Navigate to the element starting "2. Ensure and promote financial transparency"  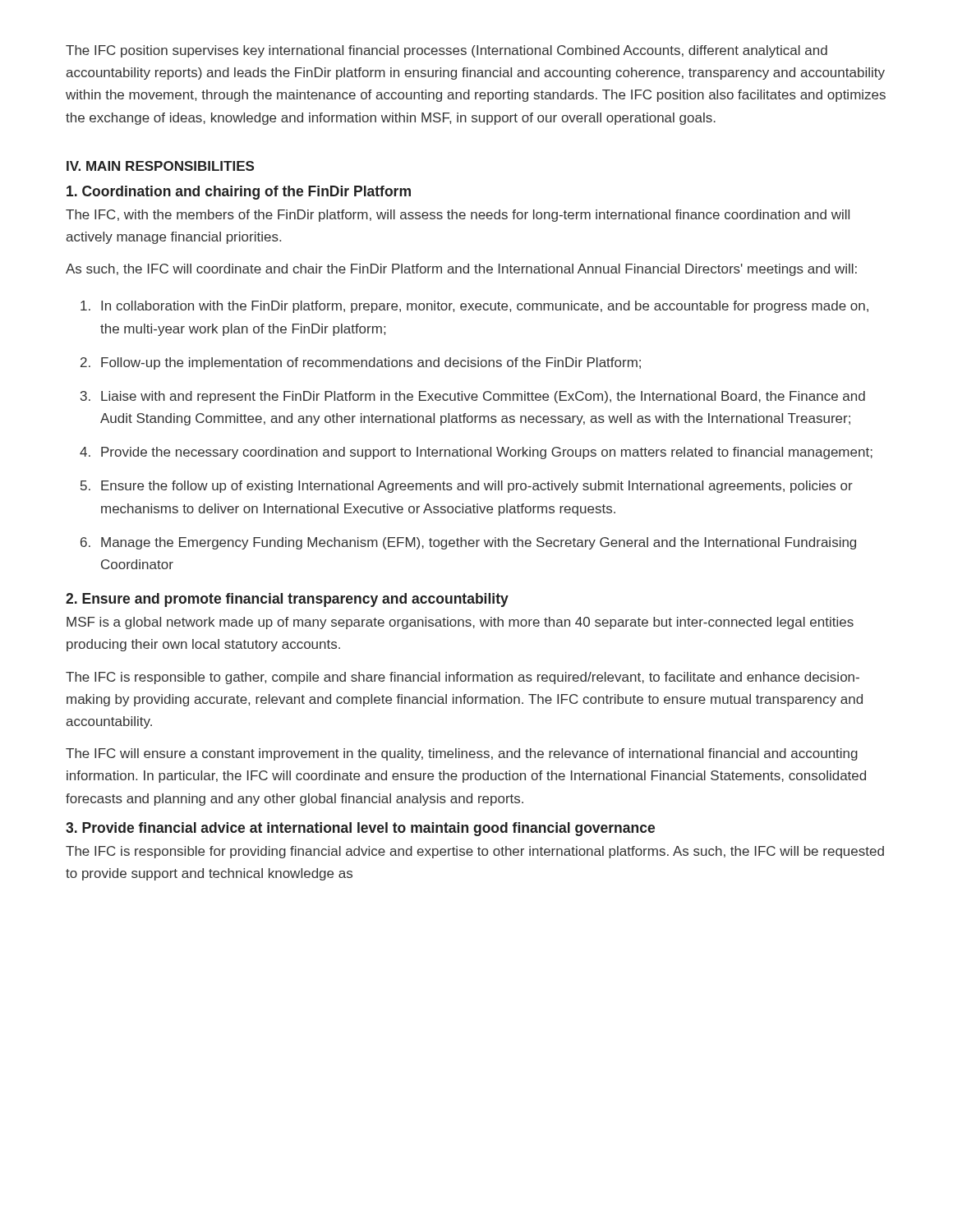pyautogui.click(x=287, y=599)
